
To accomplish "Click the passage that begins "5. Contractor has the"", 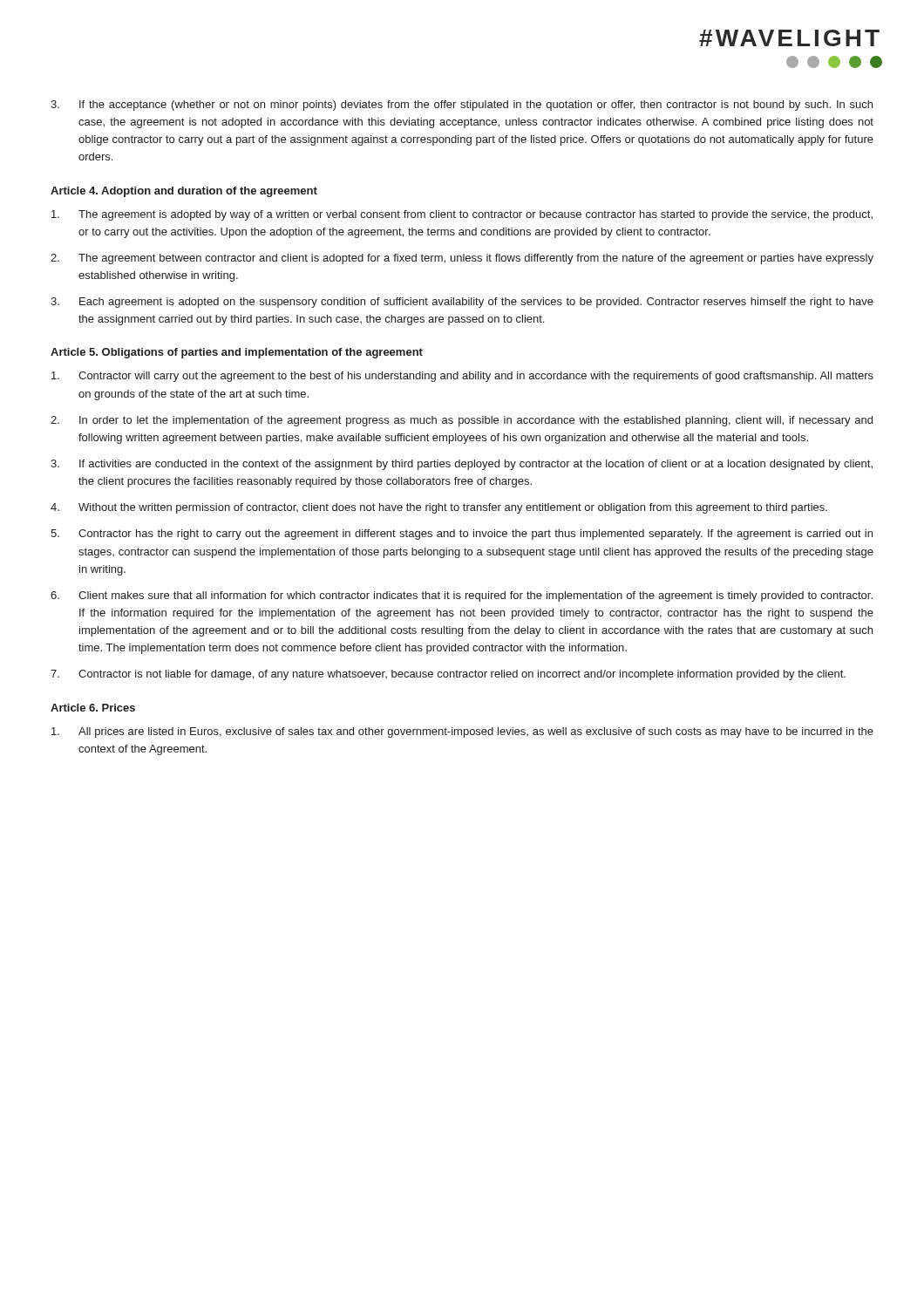I will click(462, 552).
